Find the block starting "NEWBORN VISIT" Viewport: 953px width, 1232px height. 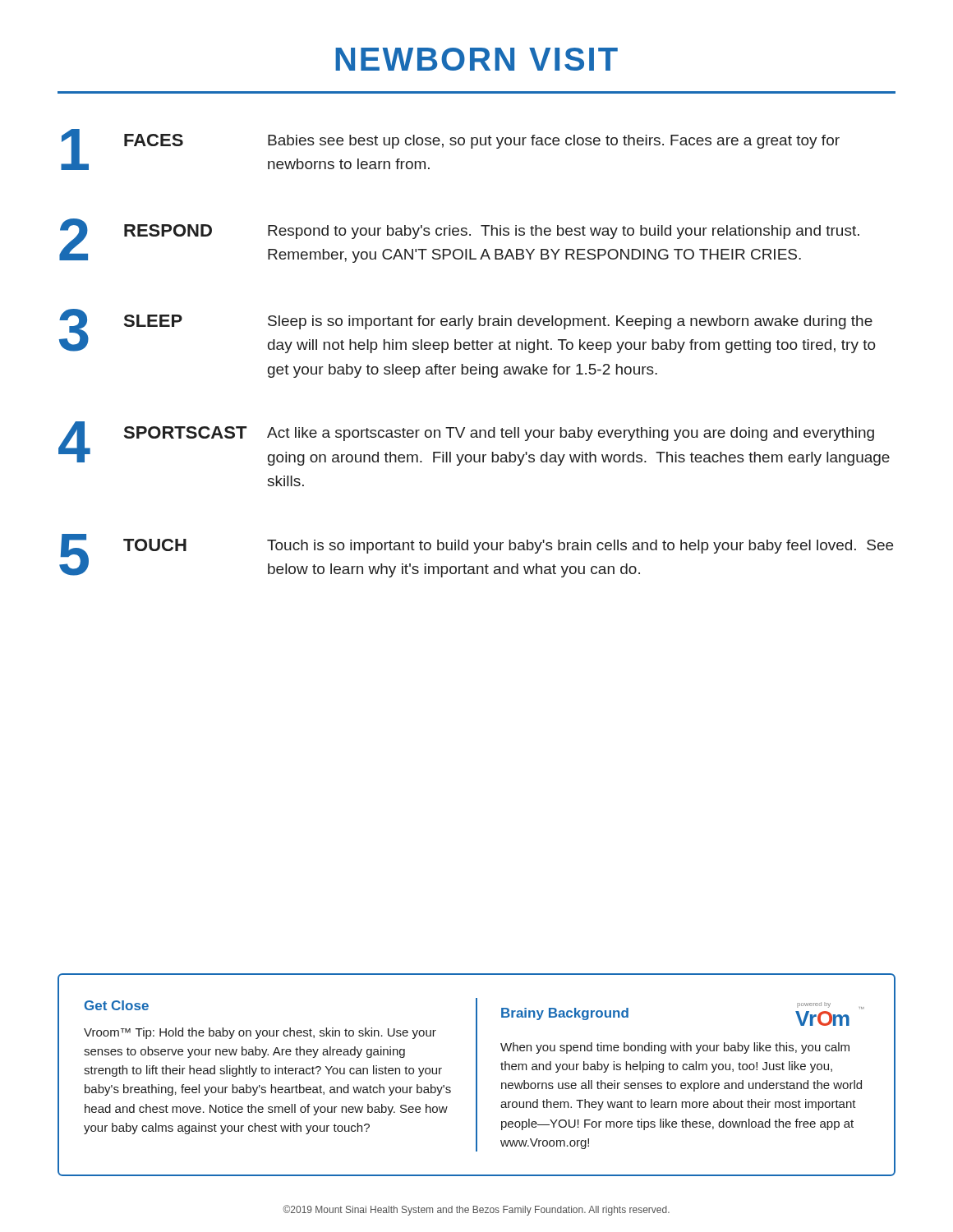pos(476,59)
